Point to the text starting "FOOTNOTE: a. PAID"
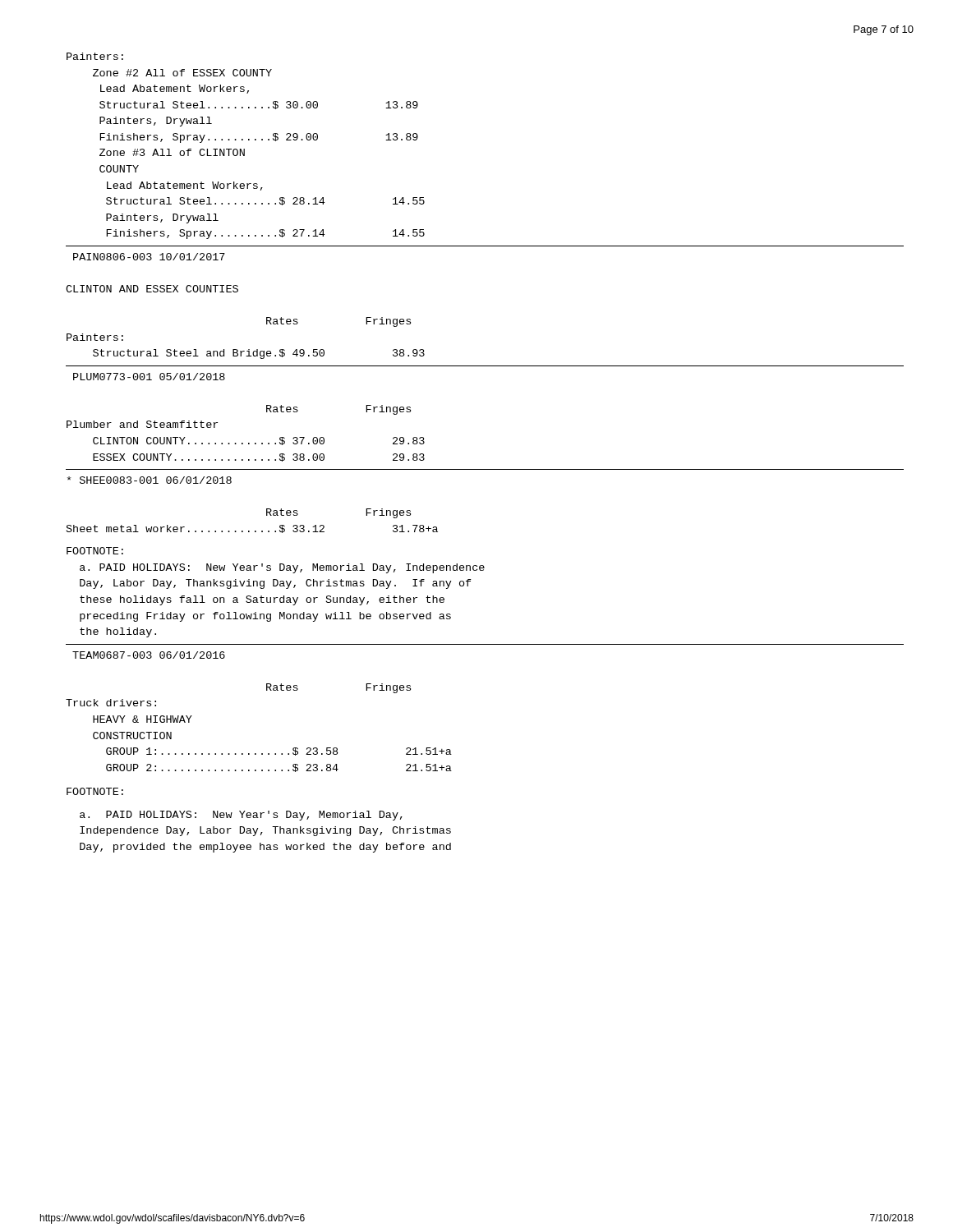Screen dimensions: 1232x953 (x=95, y=551)
